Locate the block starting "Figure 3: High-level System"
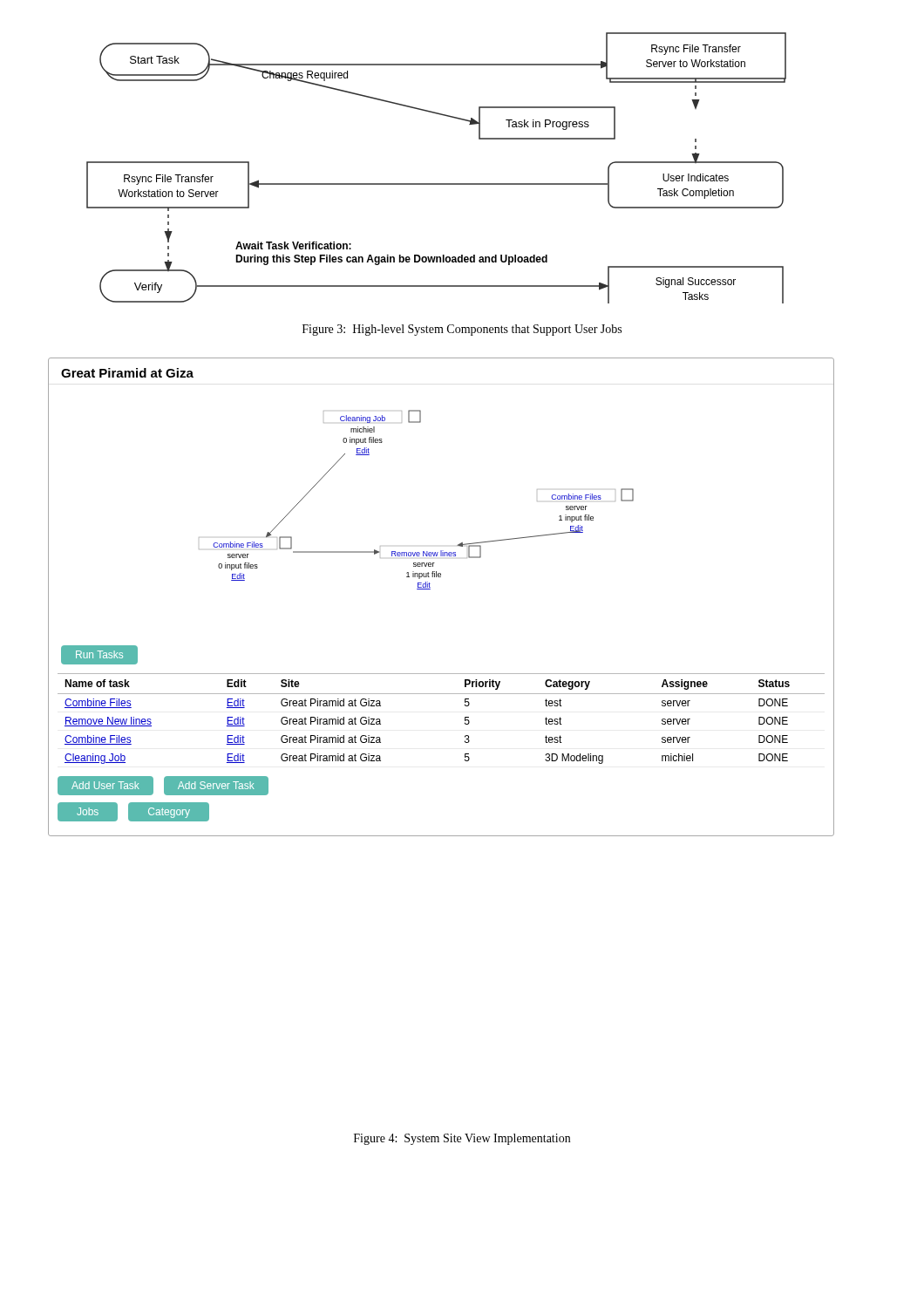 click(x=462, y=329)
